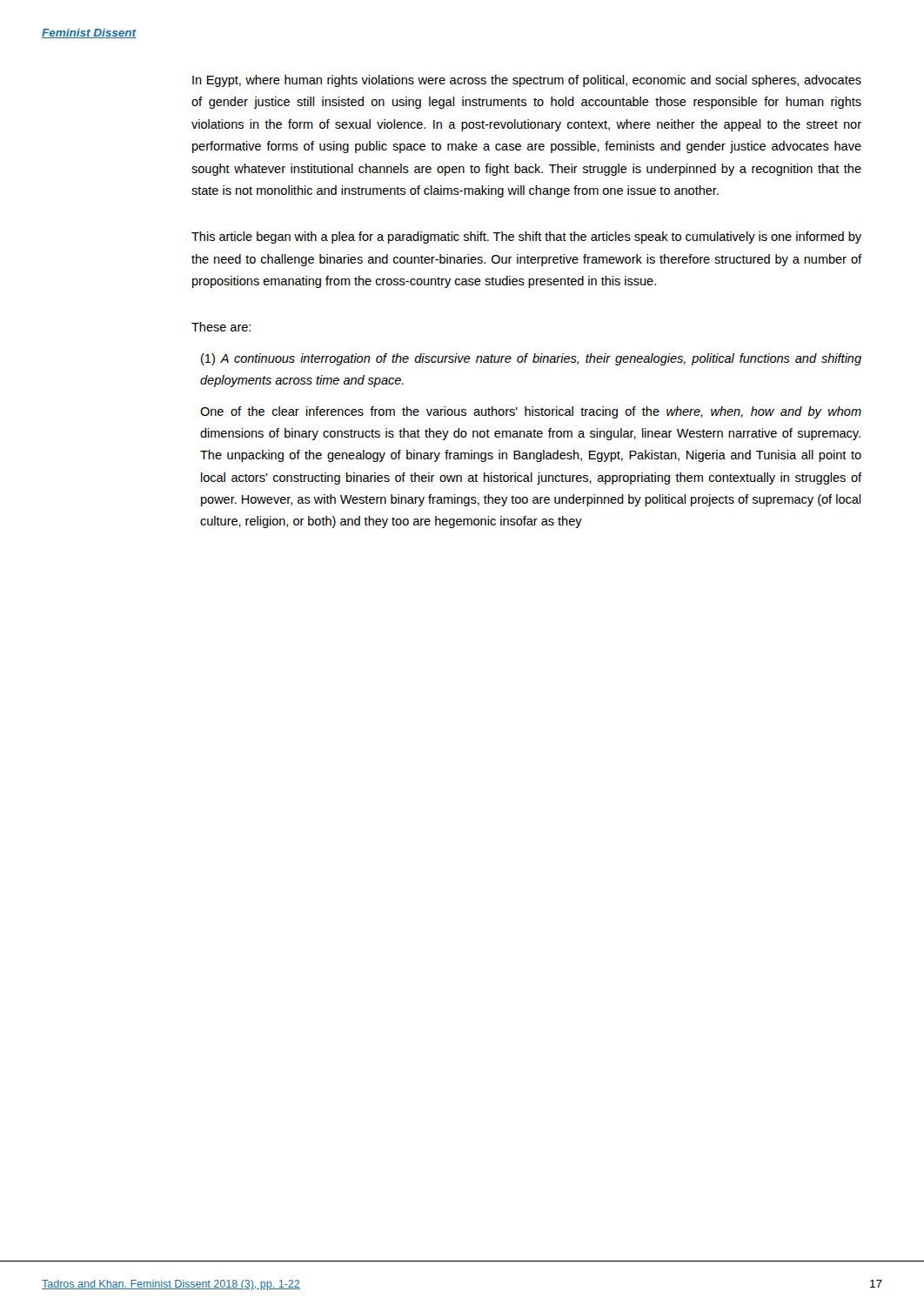924x1305 pixels.
Task: Point to "These are:"
Action: (222, 327)
